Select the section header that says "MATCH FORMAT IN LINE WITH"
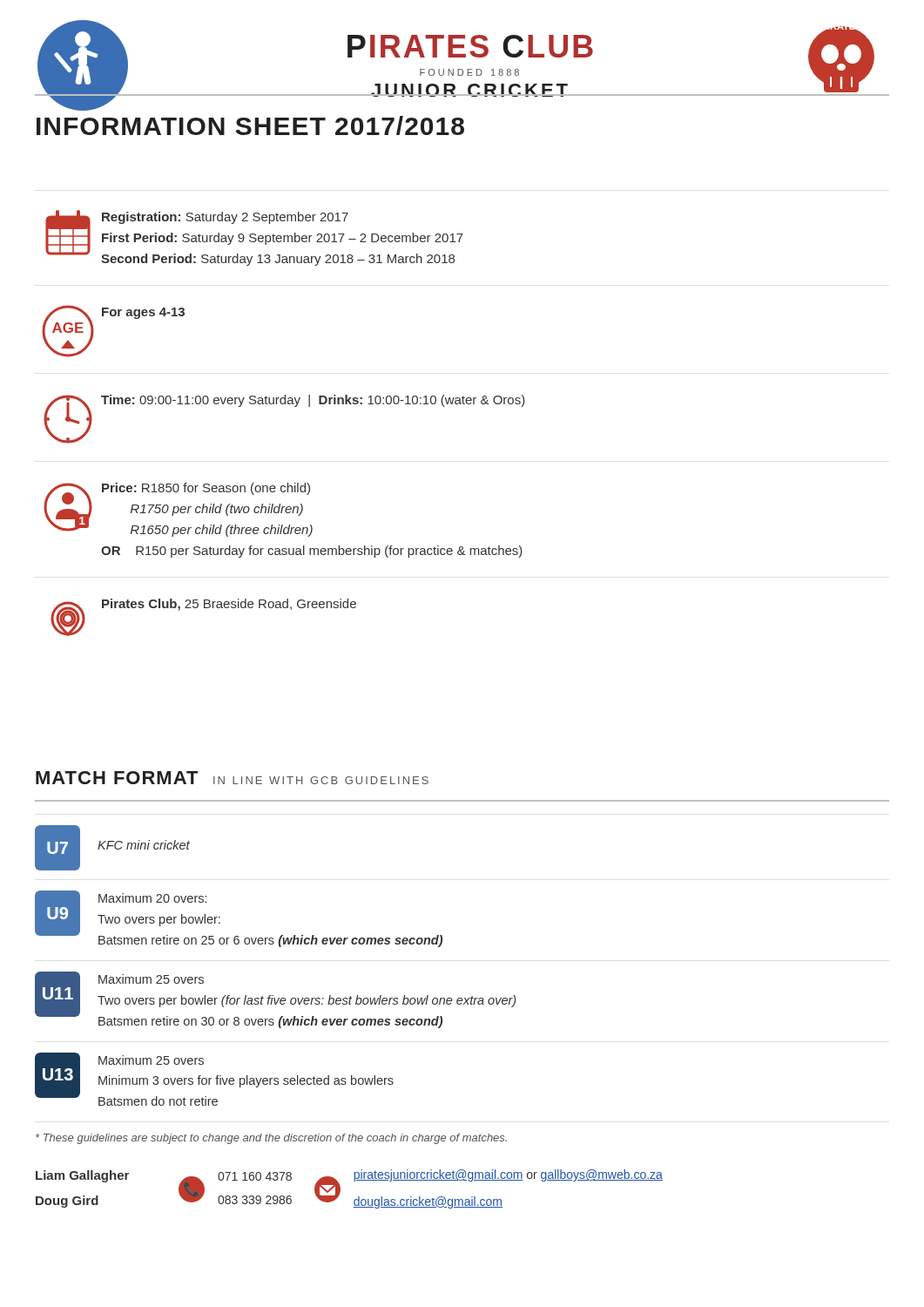The width and height of the screenshot is (924, 1307). pos(233,778)
